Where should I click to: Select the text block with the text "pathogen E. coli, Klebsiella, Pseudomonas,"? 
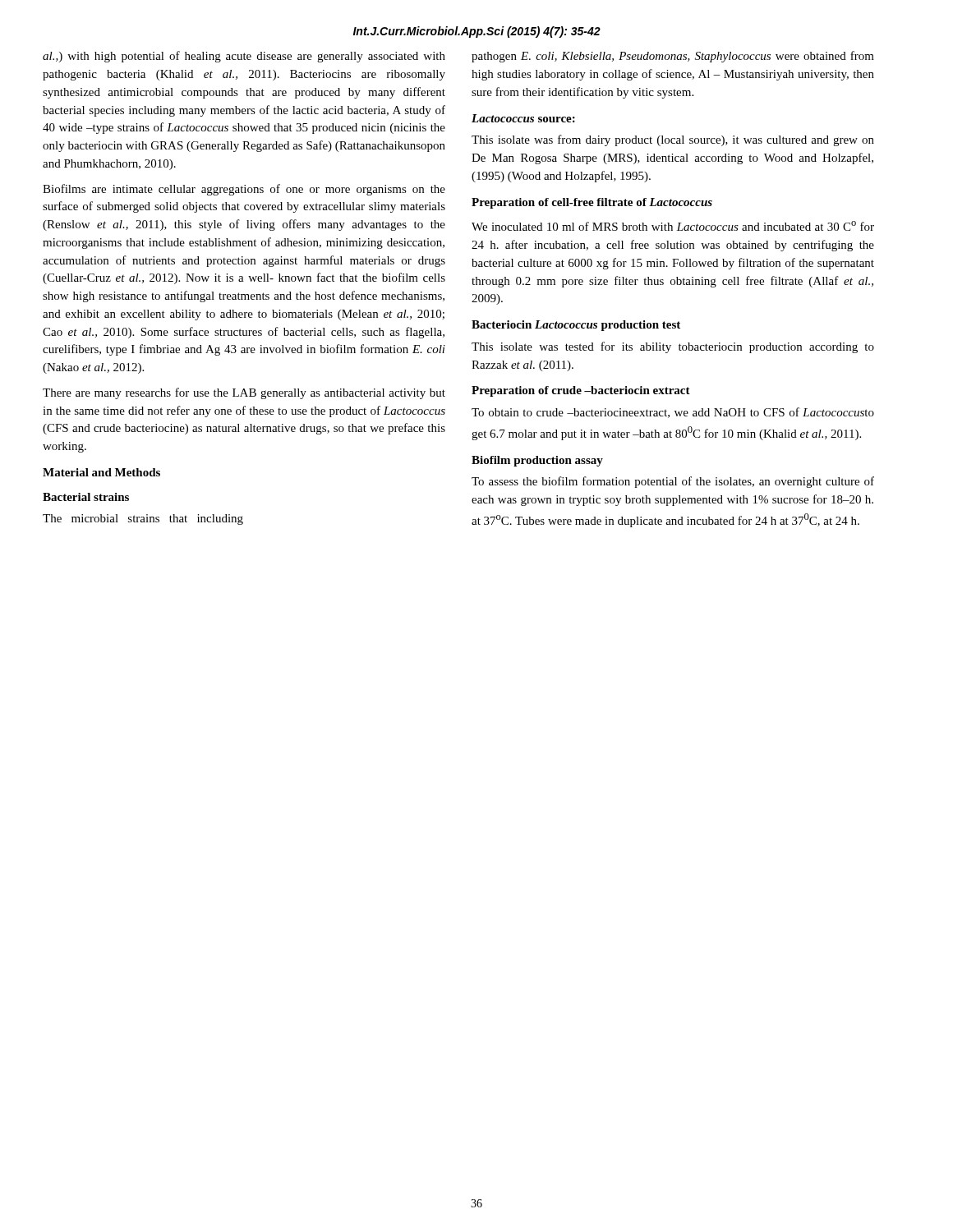coord(673,74)
